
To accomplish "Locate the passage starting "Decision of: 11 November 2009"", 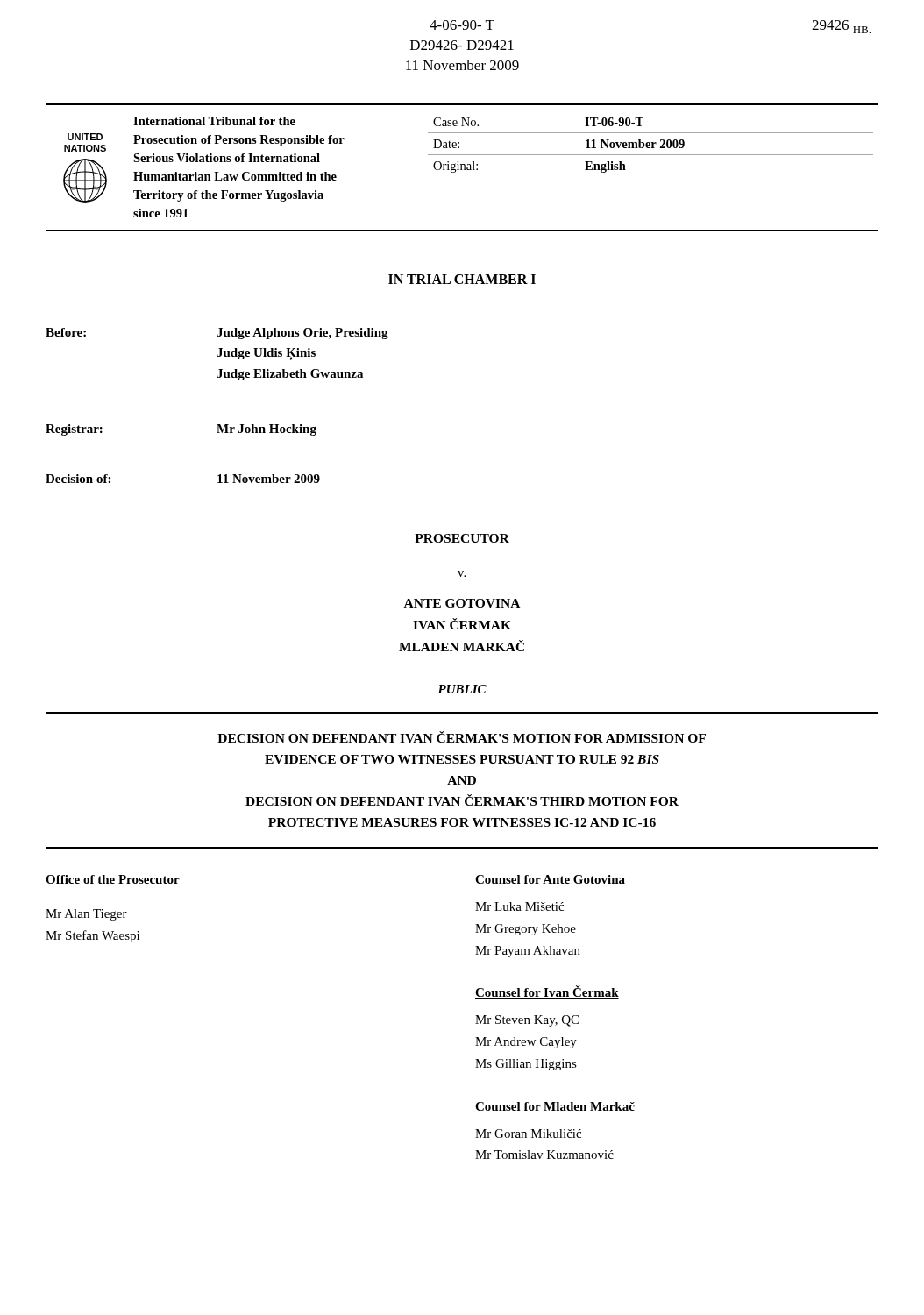I will coord(83,478).
